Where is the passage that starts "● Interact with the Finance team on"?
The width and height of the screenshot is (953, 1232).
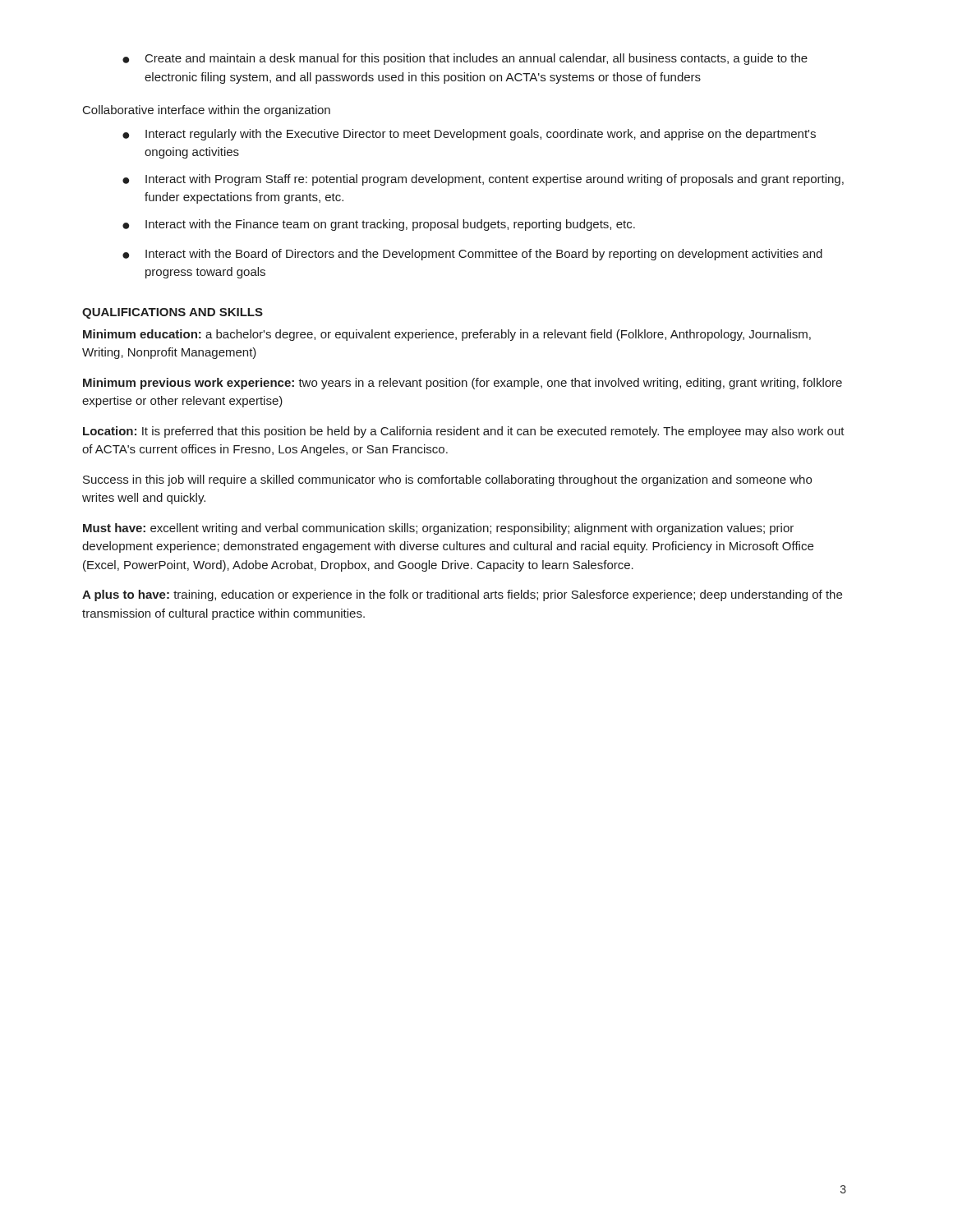click(484, 225)
